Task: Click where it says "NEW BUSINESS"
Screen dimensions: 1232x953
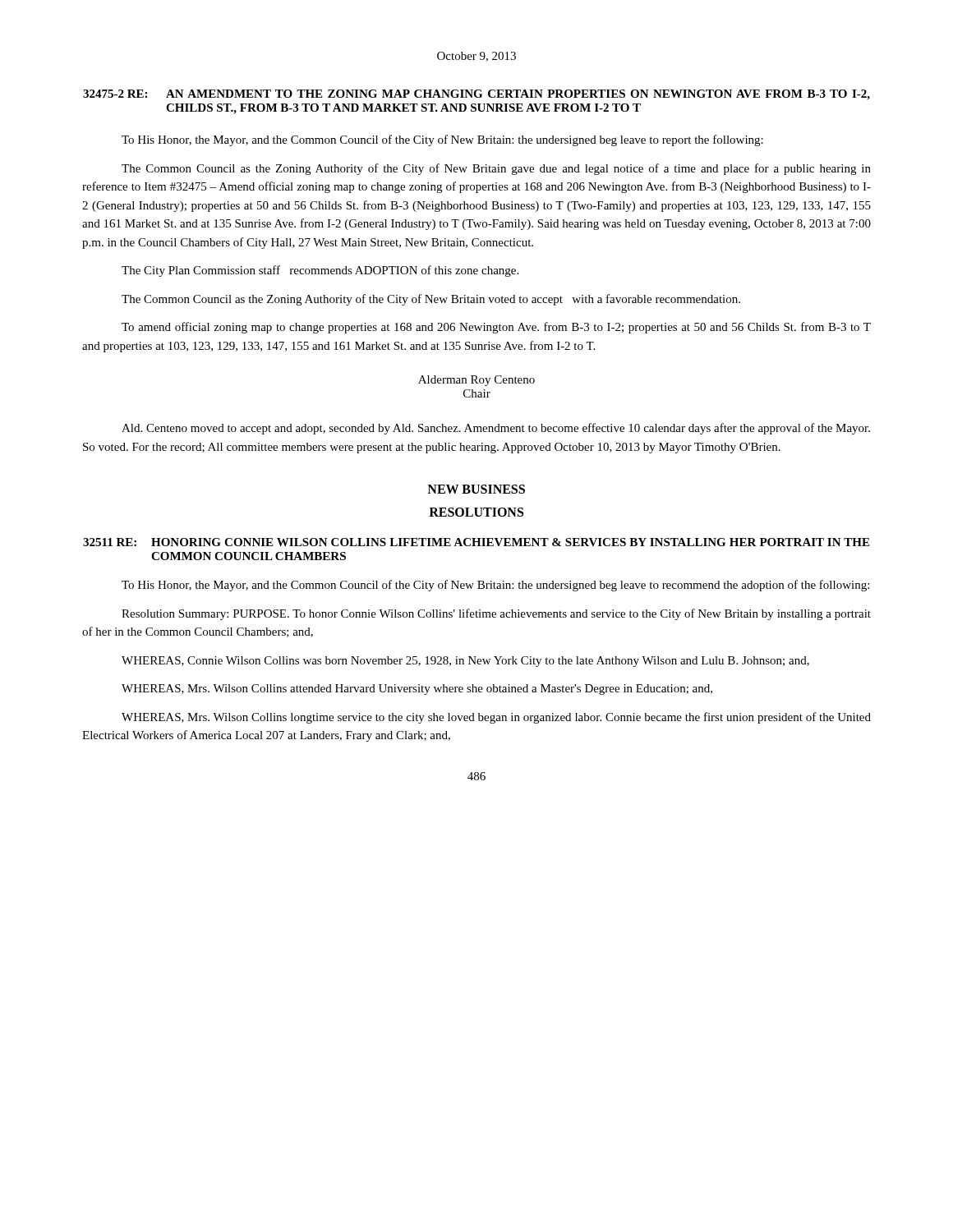Action: [476, 489]
